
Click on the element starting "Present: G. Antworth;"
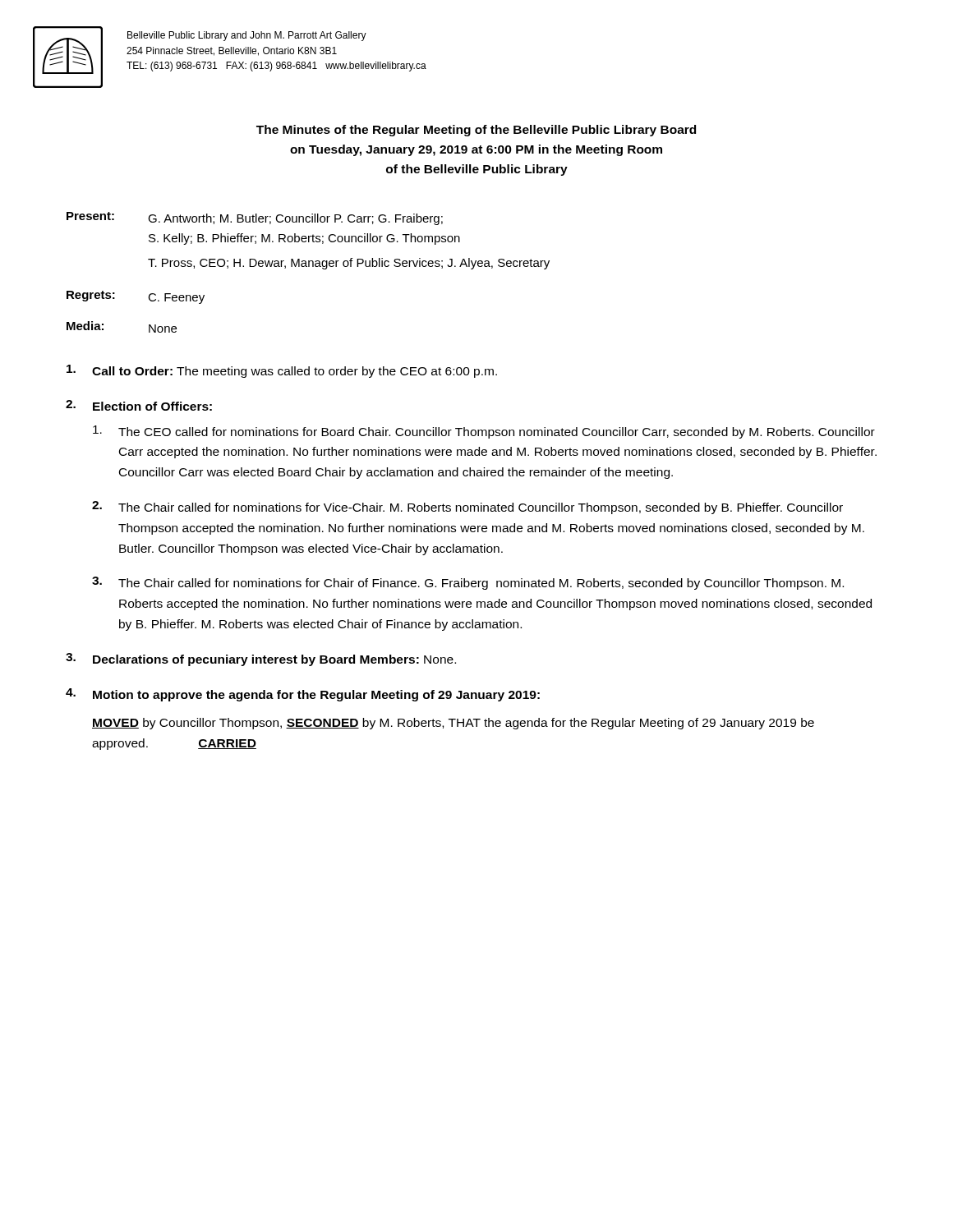[x=476, y=274]
